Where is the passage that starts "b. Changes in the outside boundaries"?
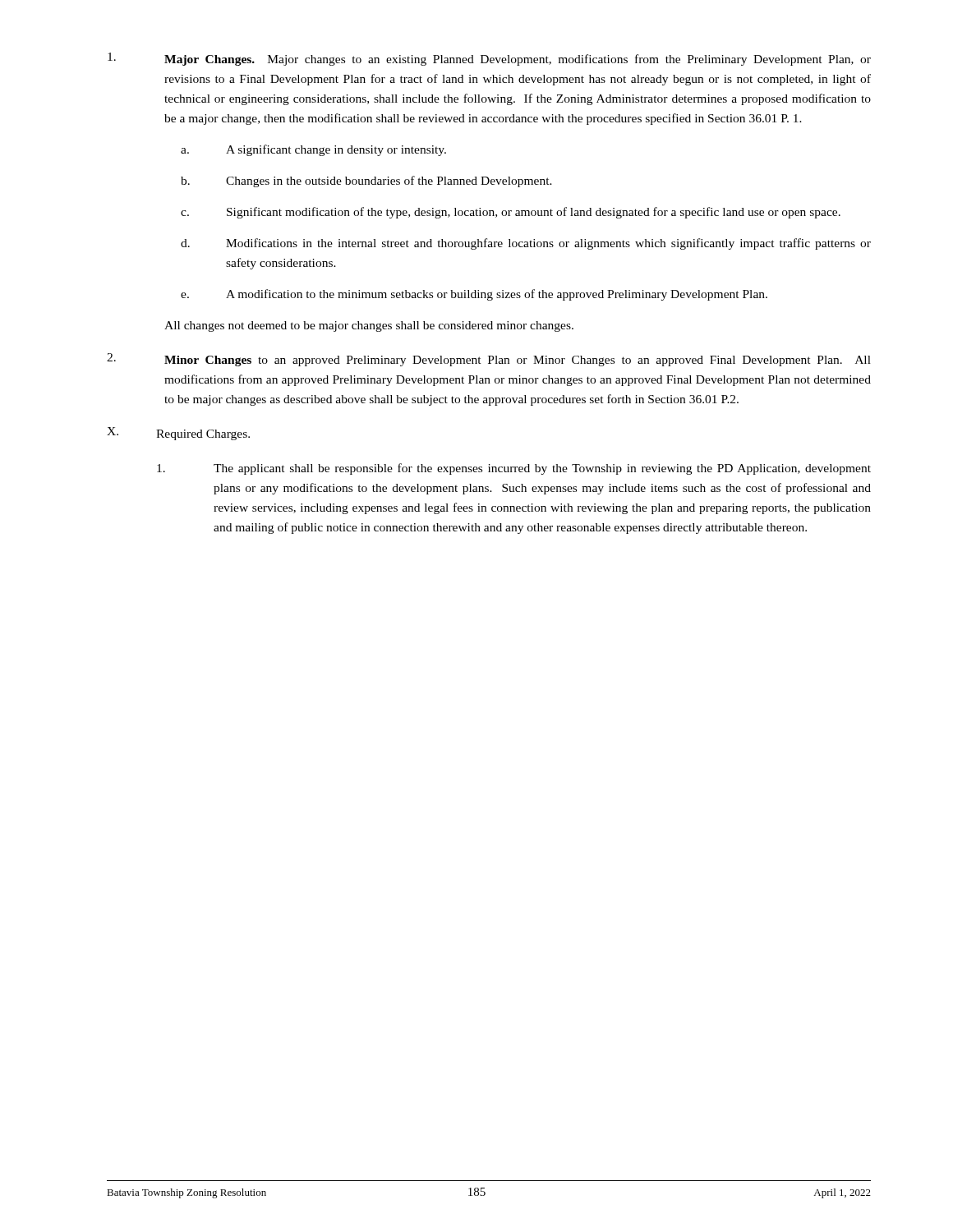 tap(526, 181)
